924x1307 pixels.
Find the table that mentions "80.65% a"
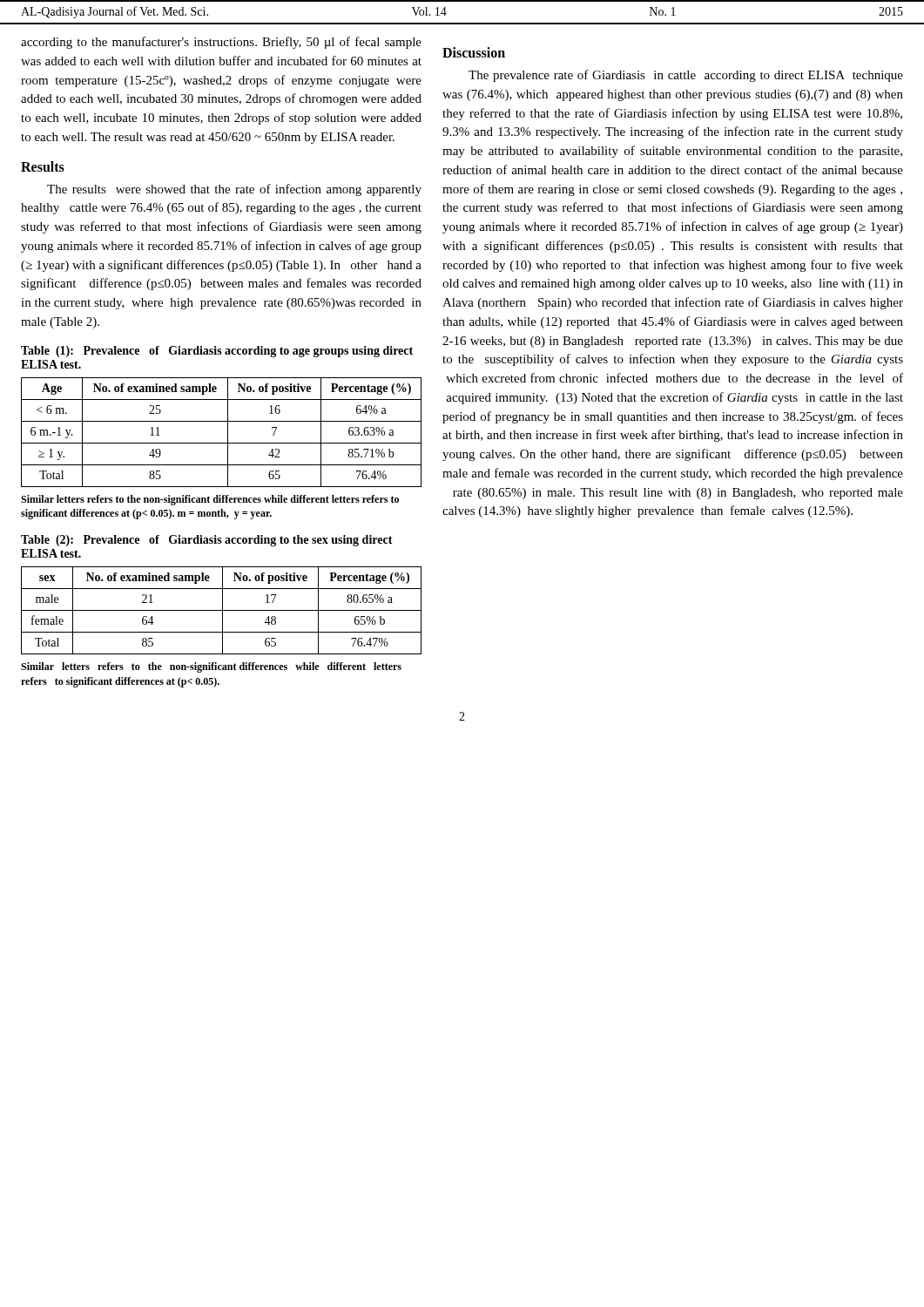pyautogui.click(x=221, y=610)
